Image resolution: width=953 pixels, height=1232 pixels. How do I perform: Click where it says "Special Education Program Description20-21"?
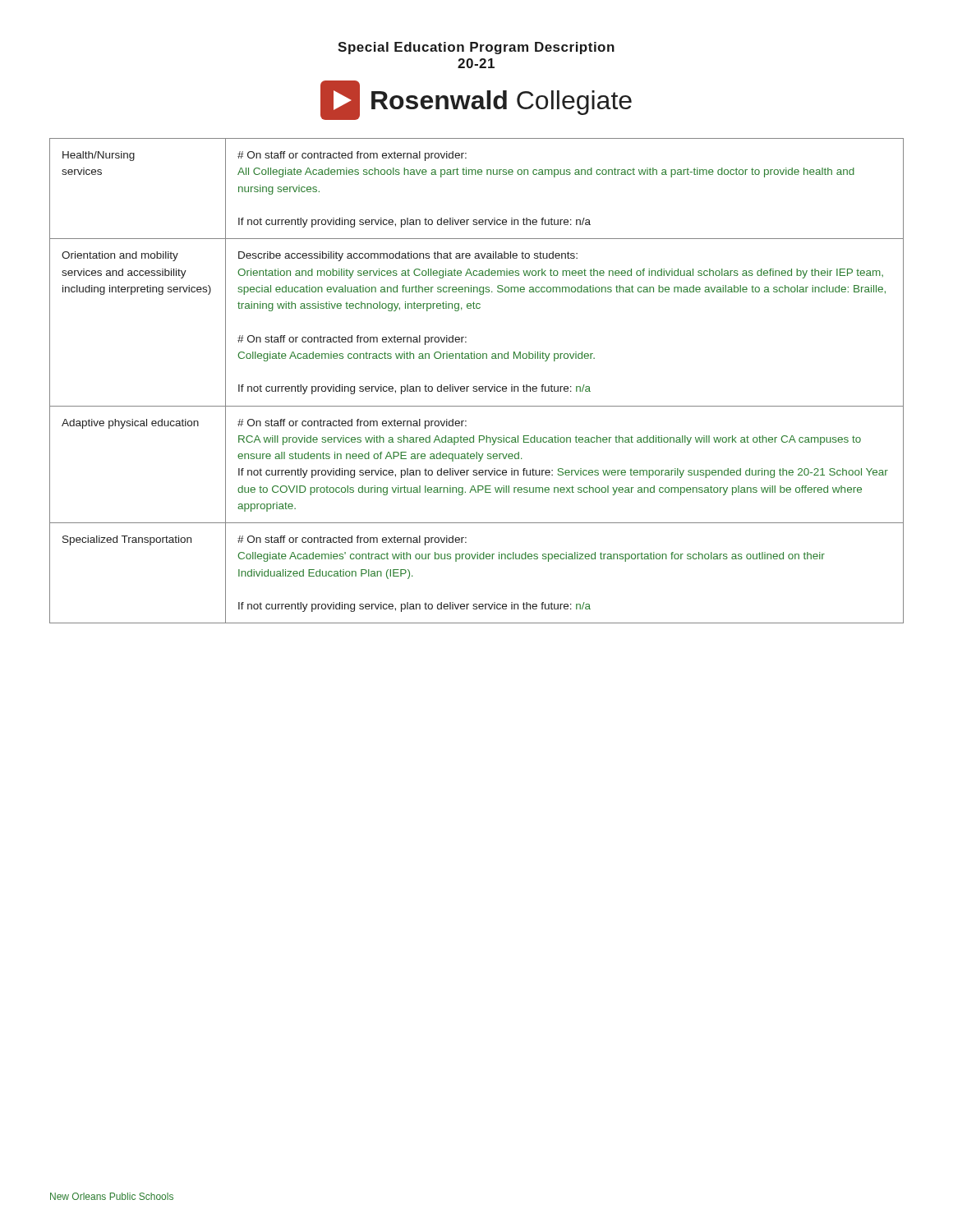click(x=476, y=56)
